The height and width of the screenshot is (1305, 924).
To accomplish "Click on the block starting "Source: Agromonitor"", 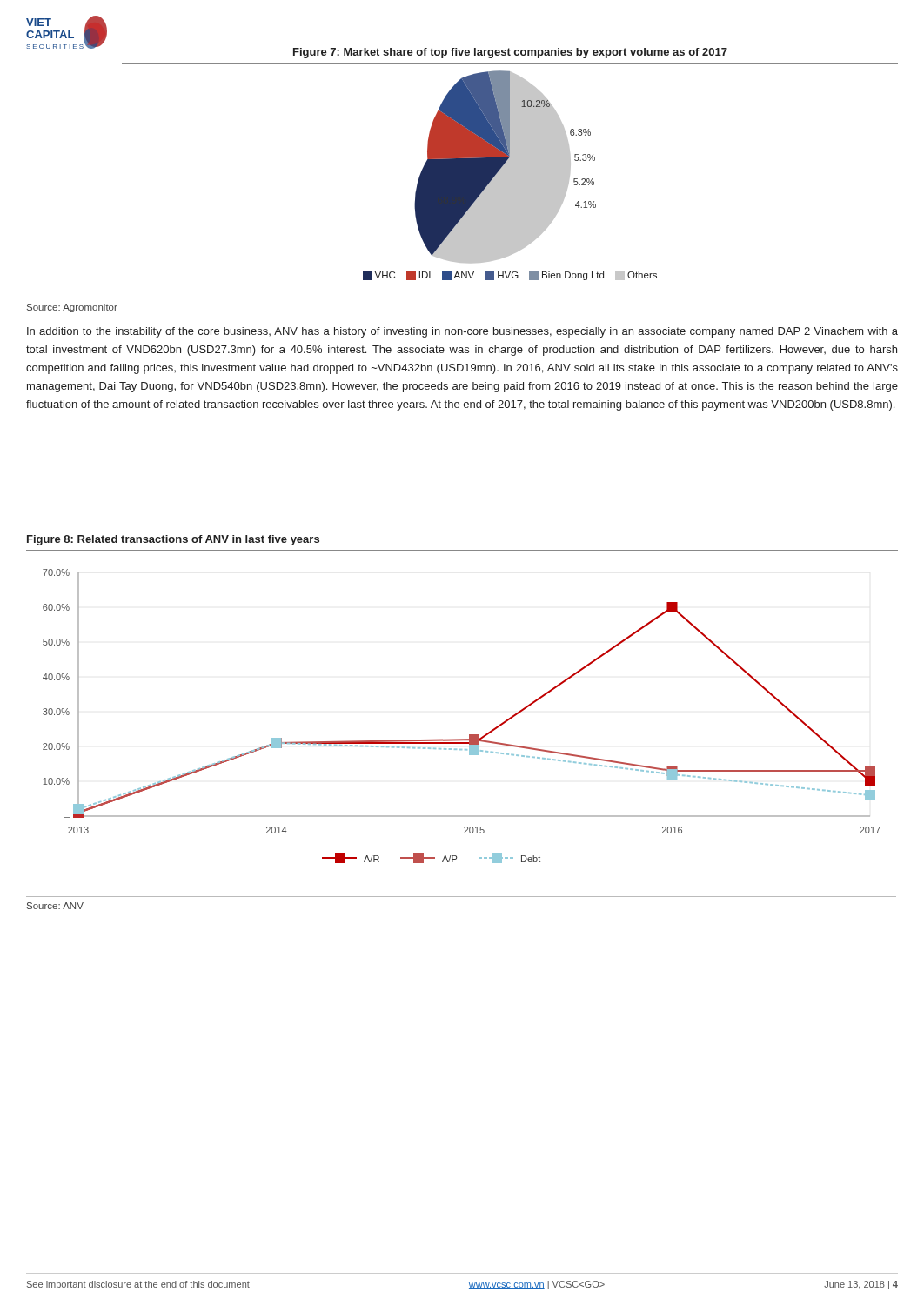I will [72, 307].
